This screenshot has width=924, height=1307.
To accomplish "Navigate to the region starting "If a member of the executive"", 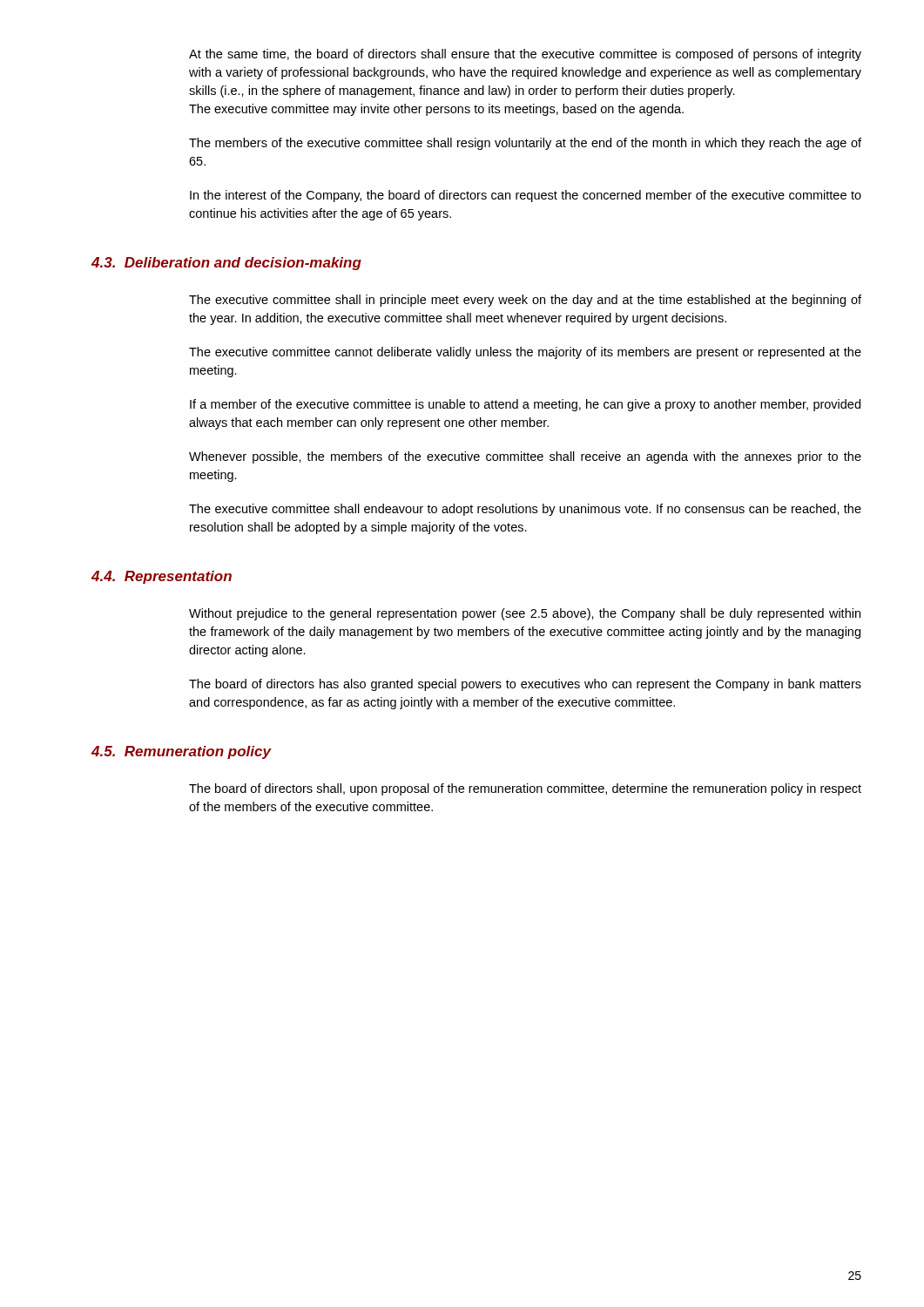I will click(x=525, y=414).
